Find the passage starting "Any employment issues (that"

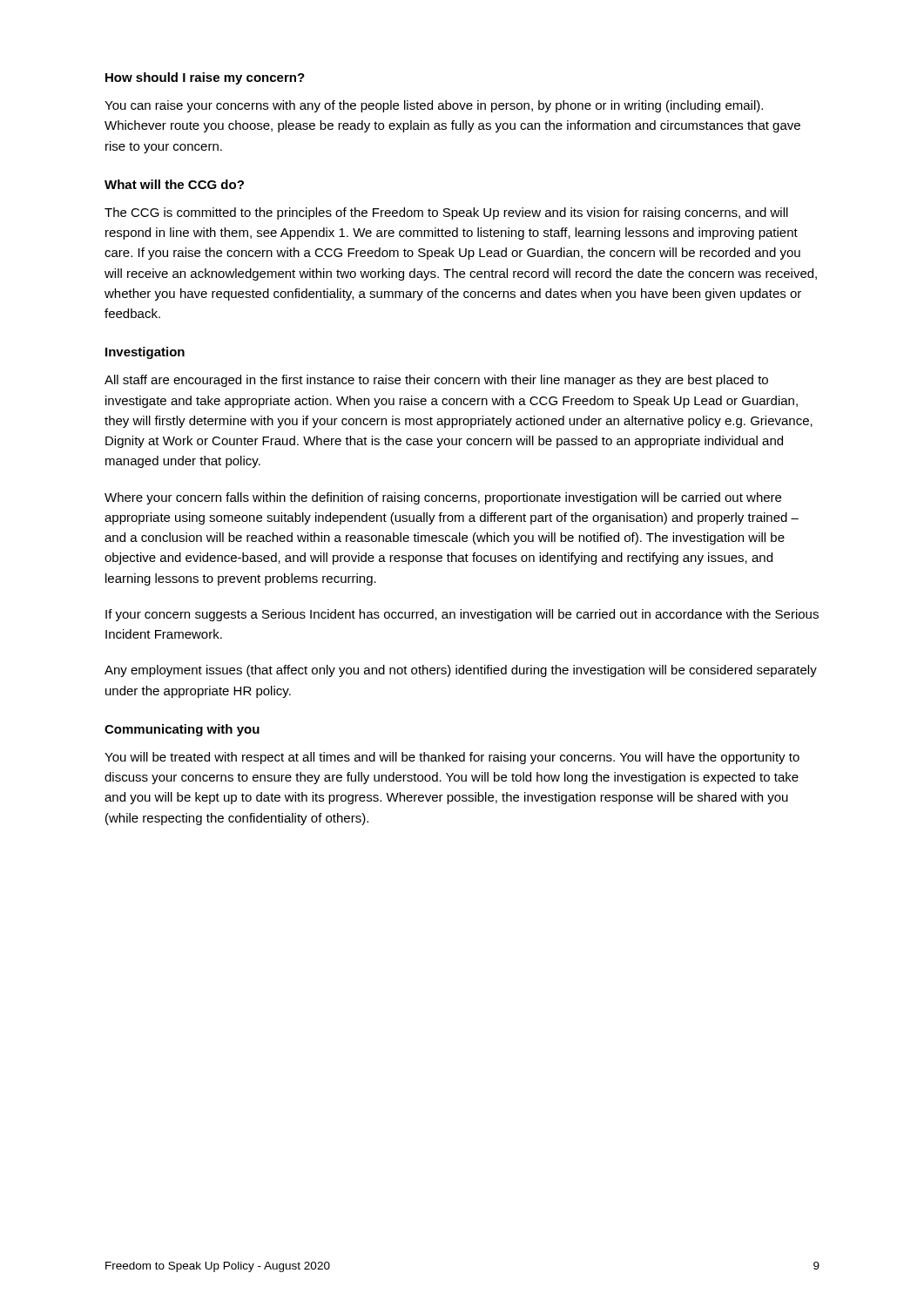[461, 680]
